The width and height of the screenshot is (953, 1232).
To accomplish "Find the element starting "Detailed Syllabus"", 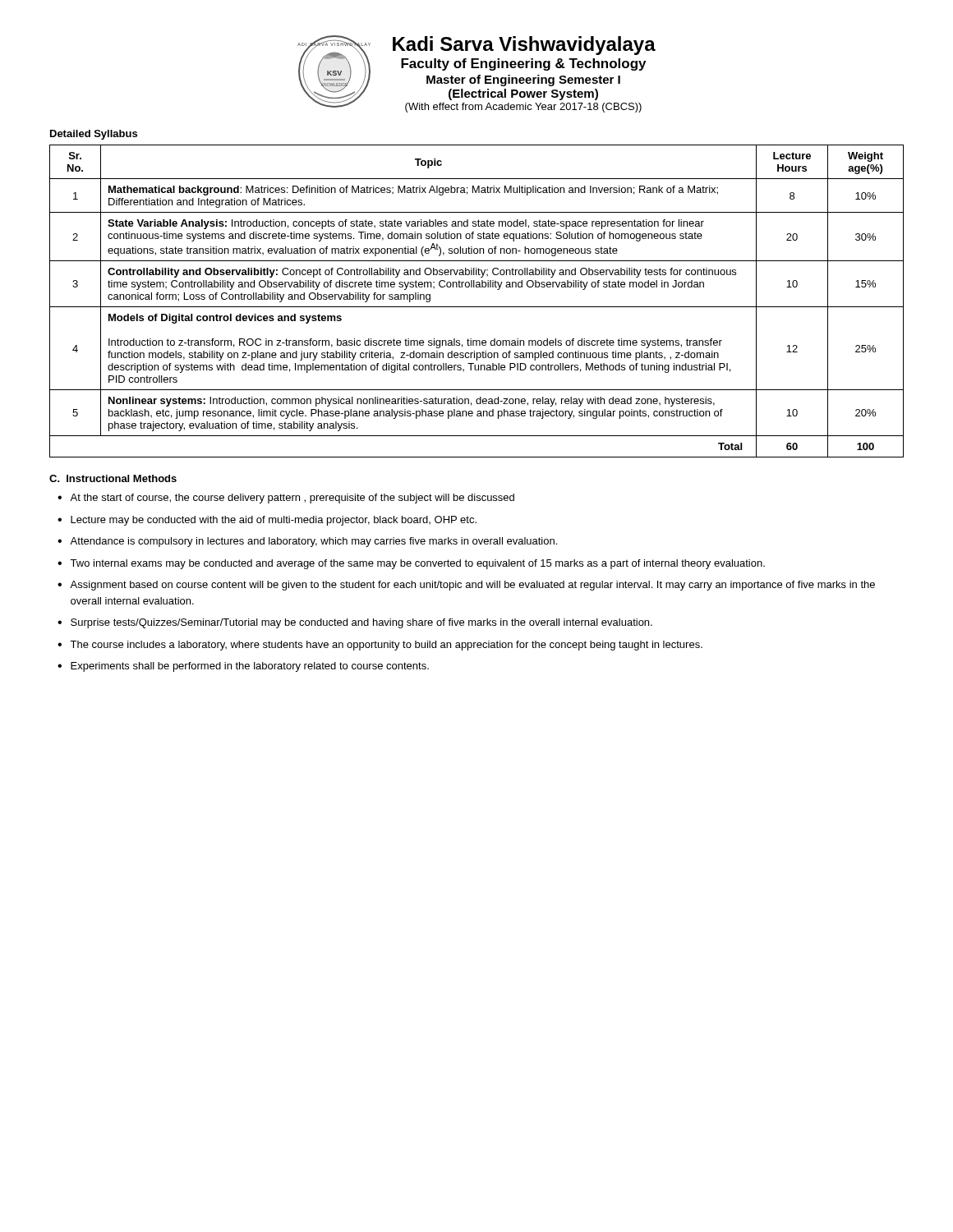I will [x=93, y=133].
